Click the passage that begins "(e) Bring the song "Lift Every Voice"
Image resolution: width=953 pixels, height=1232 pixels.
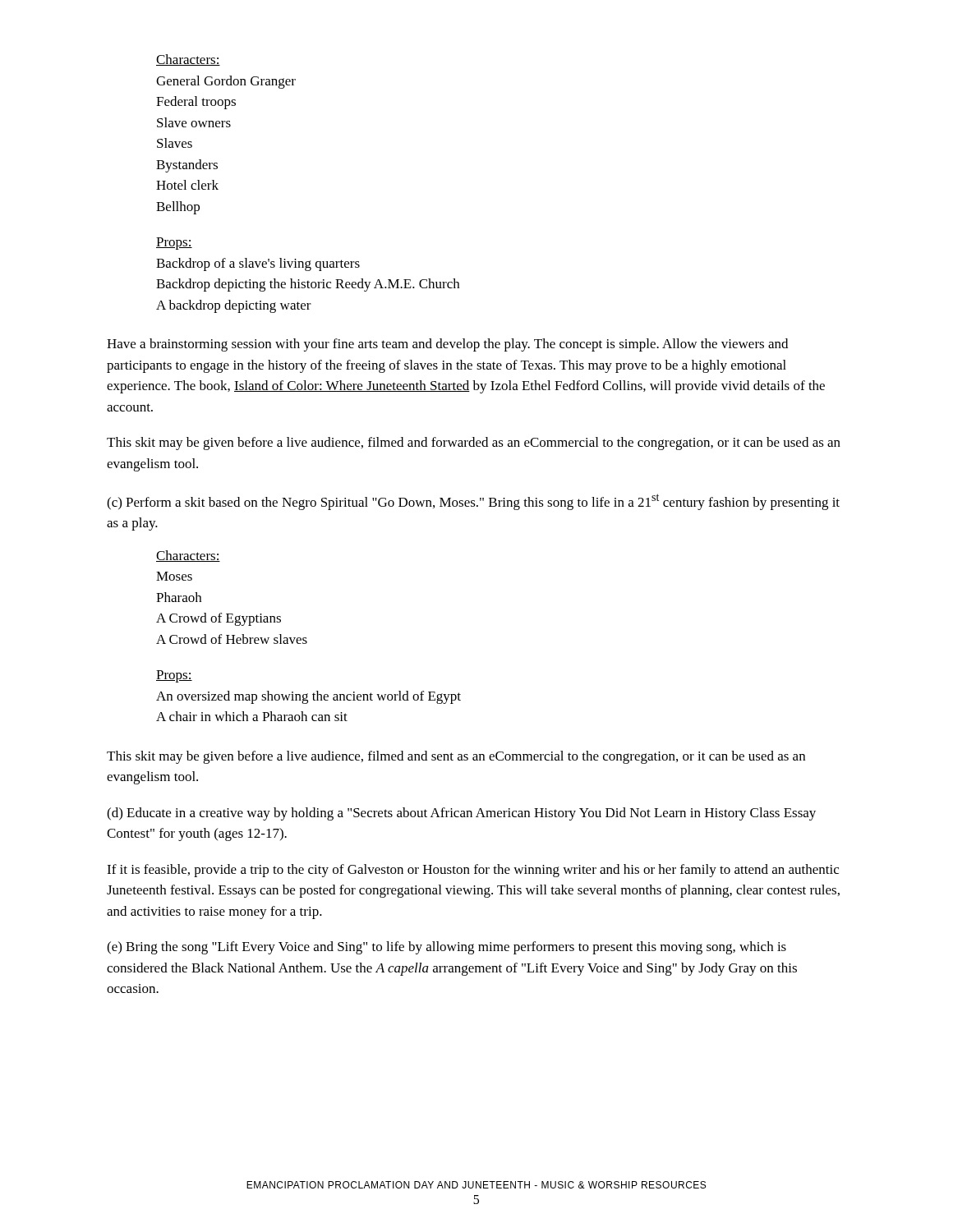[x=476, y=968]
